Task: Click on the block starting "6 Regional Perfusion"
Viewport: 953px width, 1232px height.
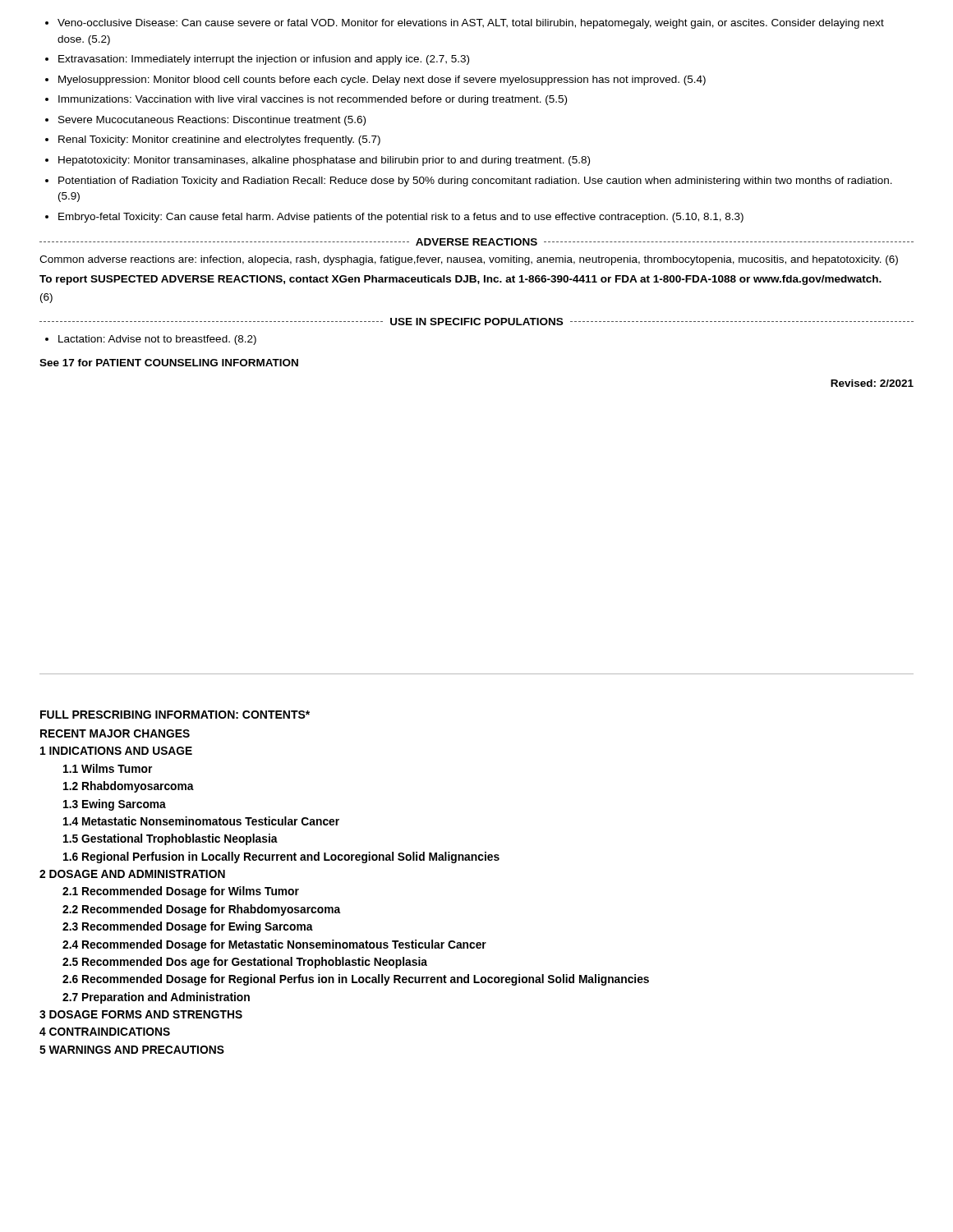Action: pos(281,857)
